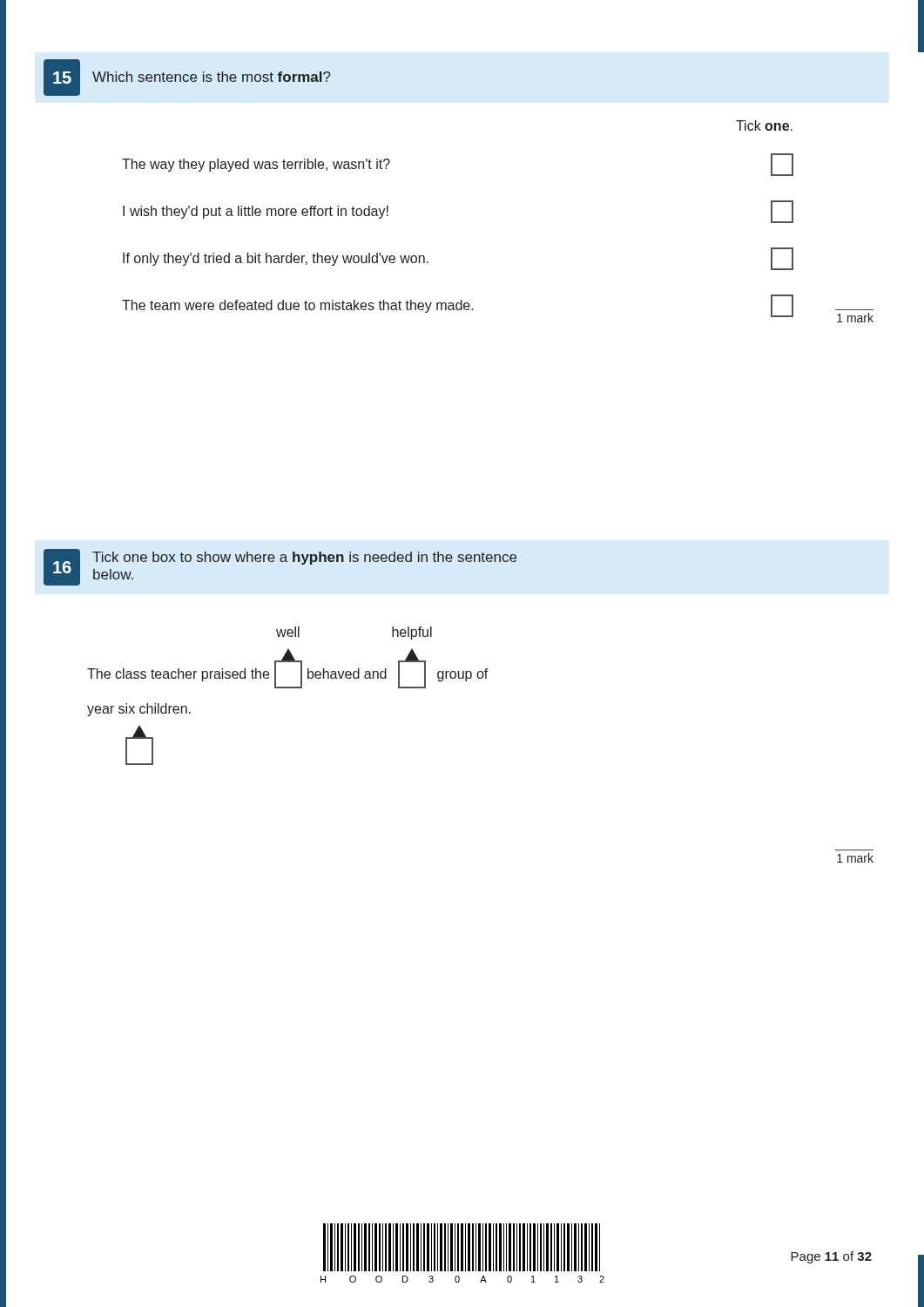Viewport: 924px width, 1307px height.
Task: Find the block on this page that starts "I wish they'd put a"
Action: pos(252,211)
